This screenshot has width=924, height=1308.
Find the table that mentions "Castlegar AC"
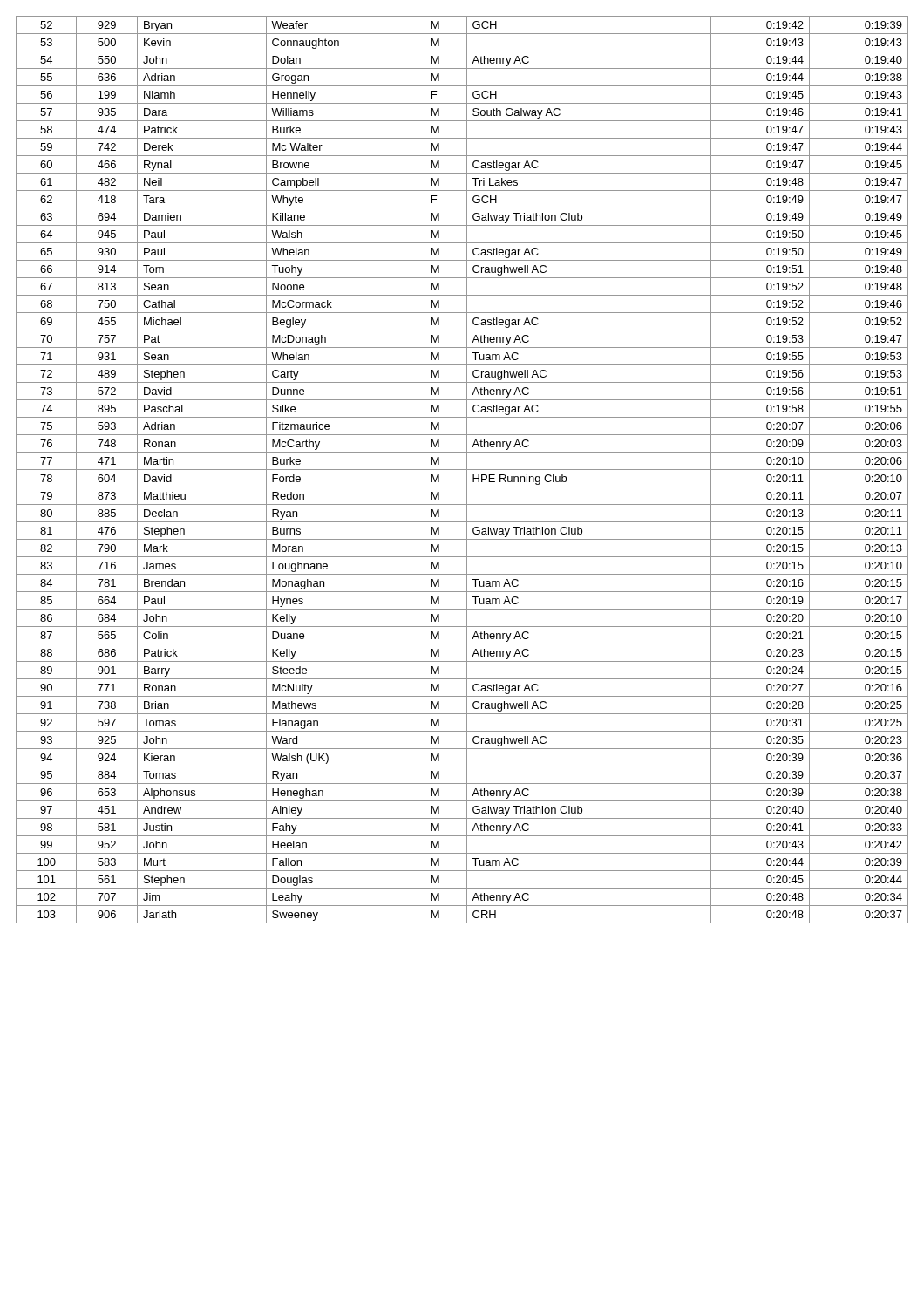[462, 470]
